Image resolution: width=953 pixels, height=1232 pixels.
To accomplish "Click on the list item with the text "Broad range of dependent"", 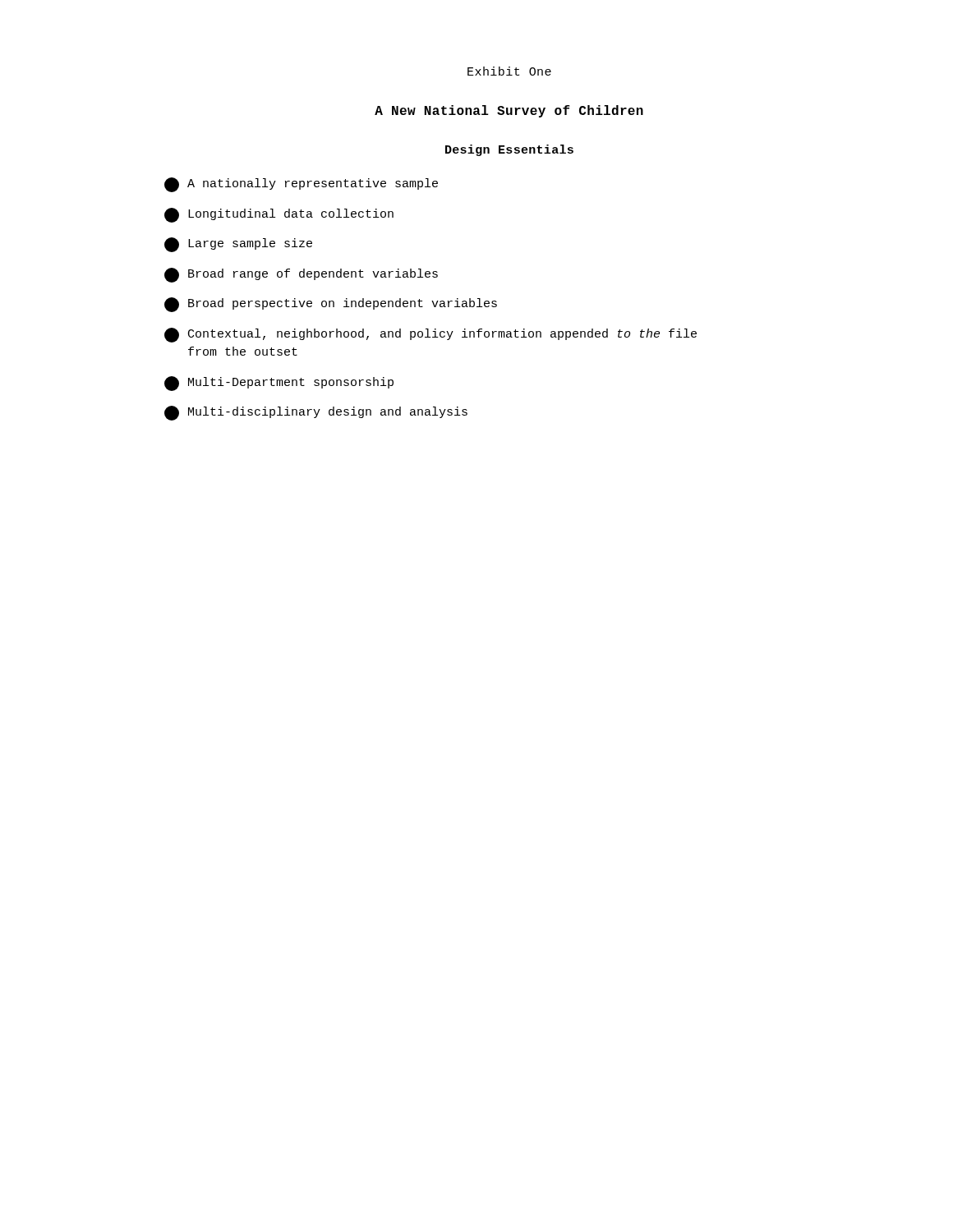I will pos(301,275).
